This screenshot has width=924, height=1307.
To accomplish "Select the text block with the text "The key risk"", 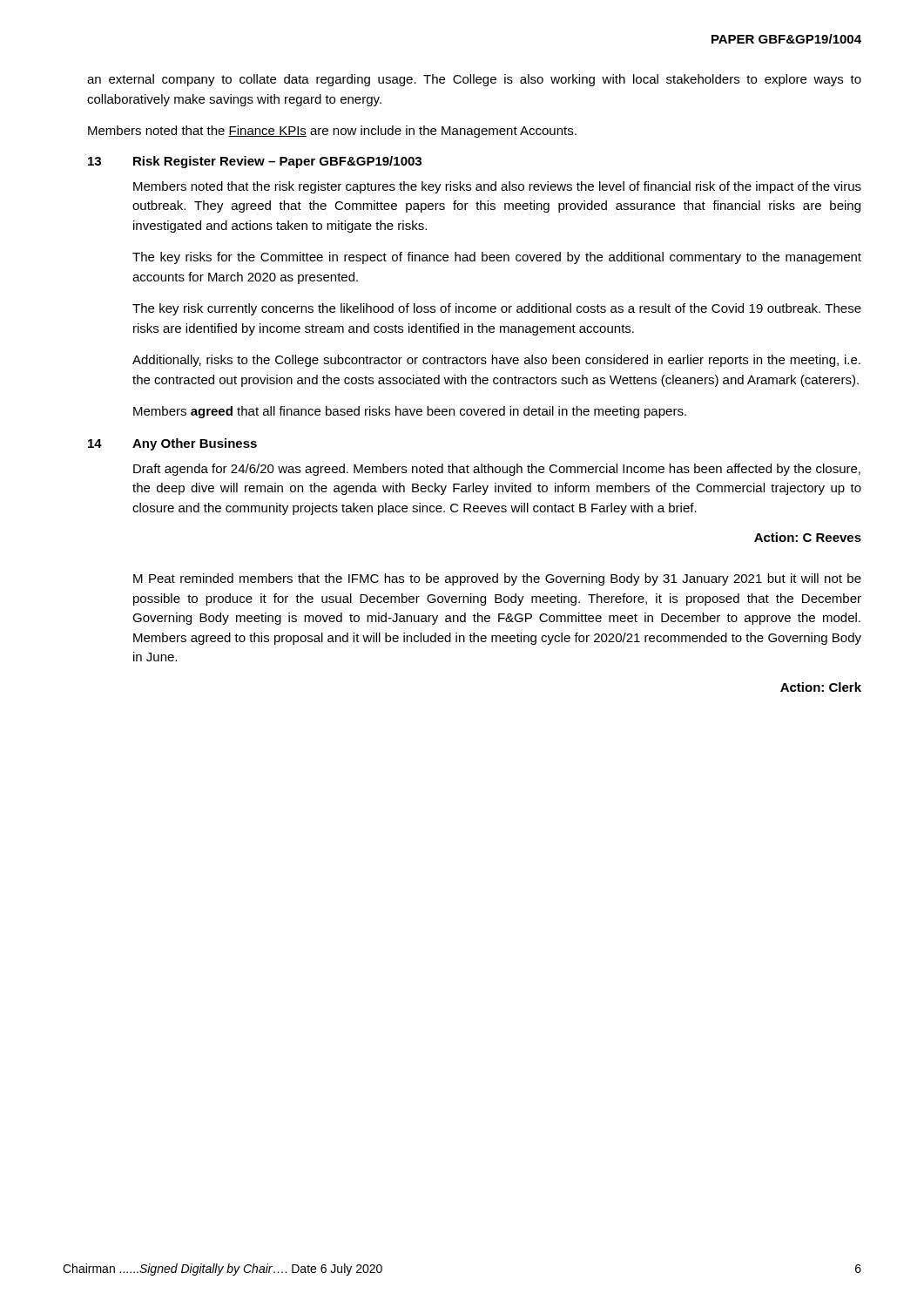I will point(497,318).
